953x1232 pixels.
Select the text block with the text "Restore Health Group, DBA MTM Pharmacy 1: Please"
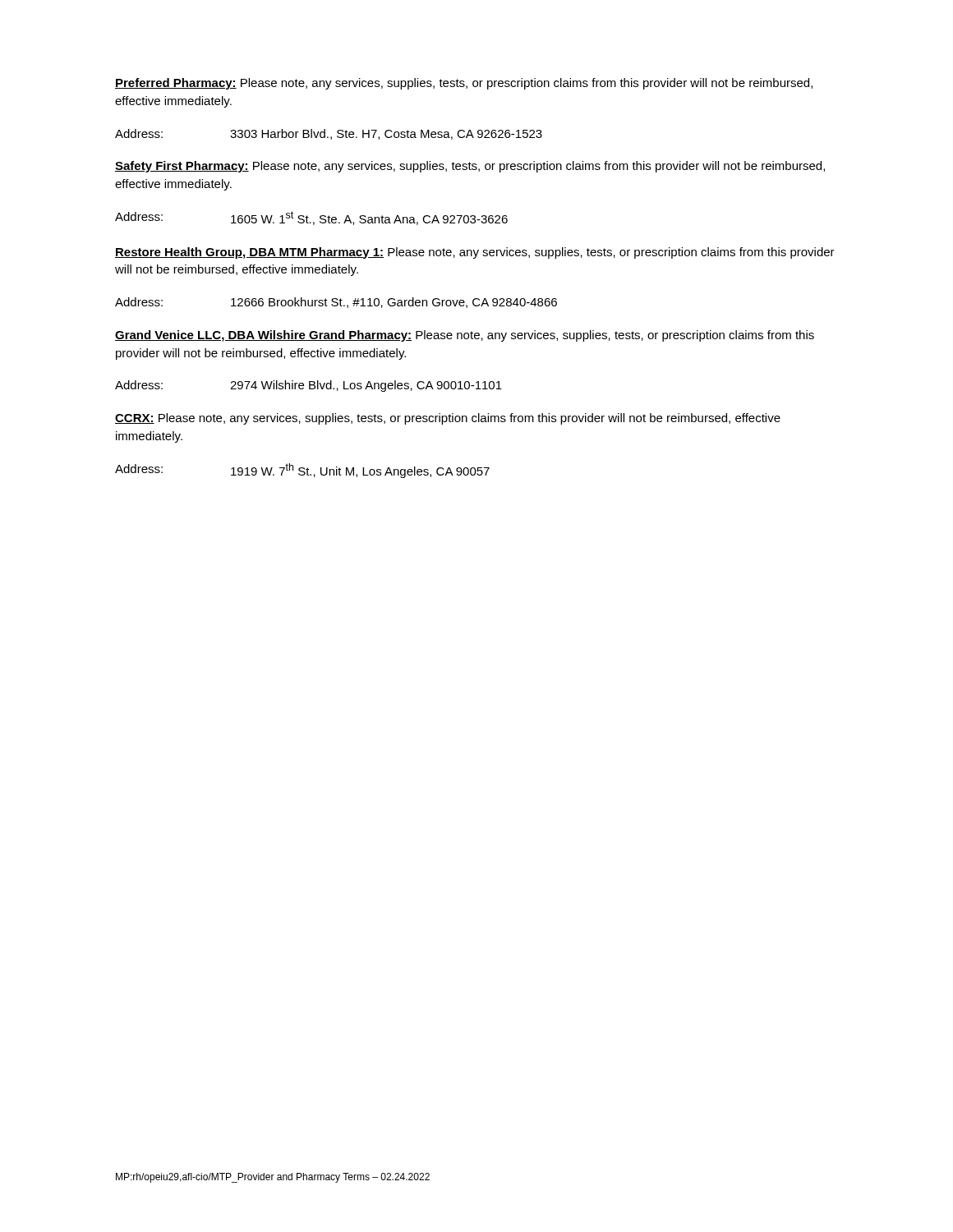pos(475,260)
